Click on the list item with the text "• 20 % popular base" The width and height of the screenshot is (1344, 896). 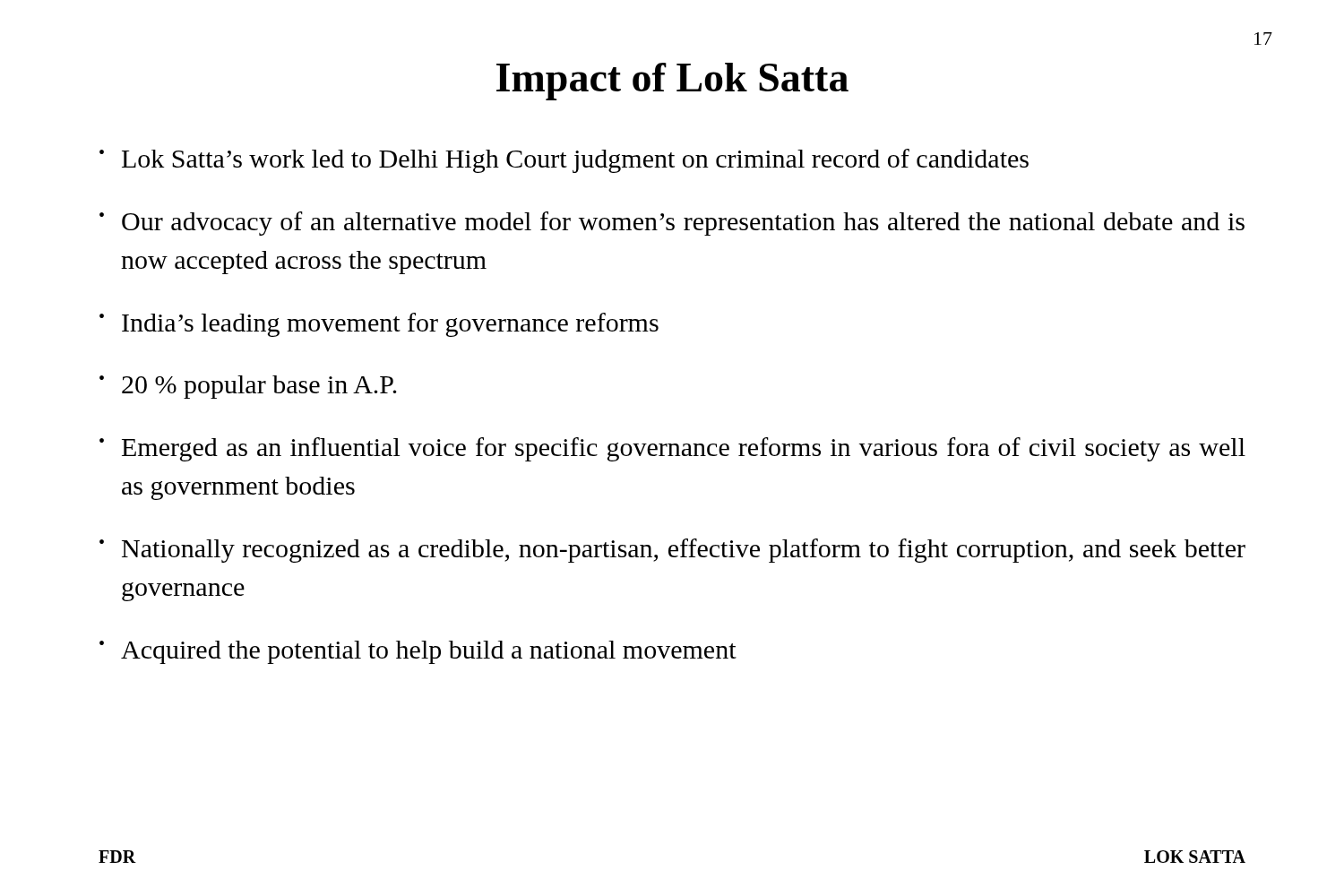(248, 384)
